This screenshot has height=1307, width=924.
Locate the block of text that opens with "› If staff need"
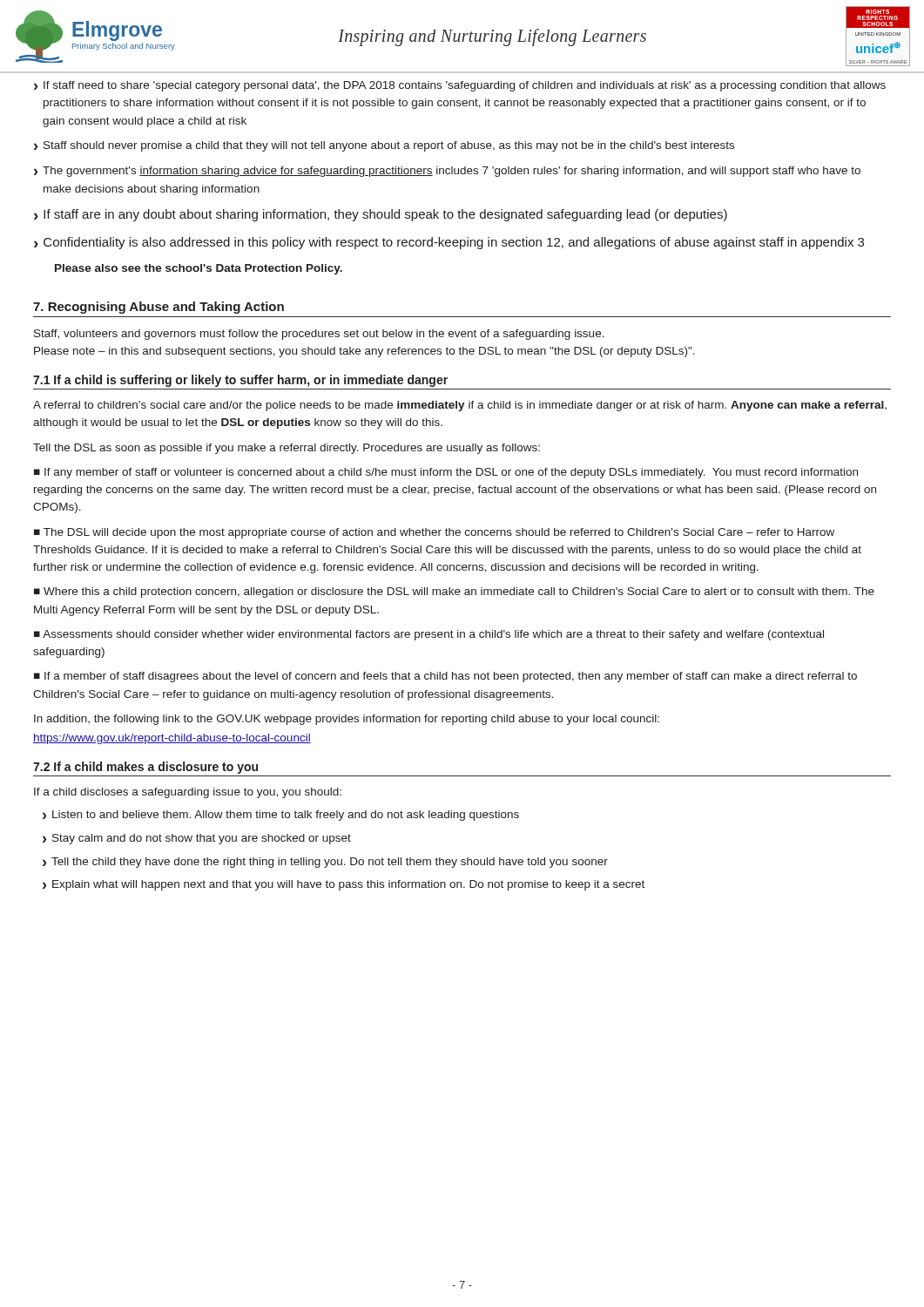coord(462,103)
